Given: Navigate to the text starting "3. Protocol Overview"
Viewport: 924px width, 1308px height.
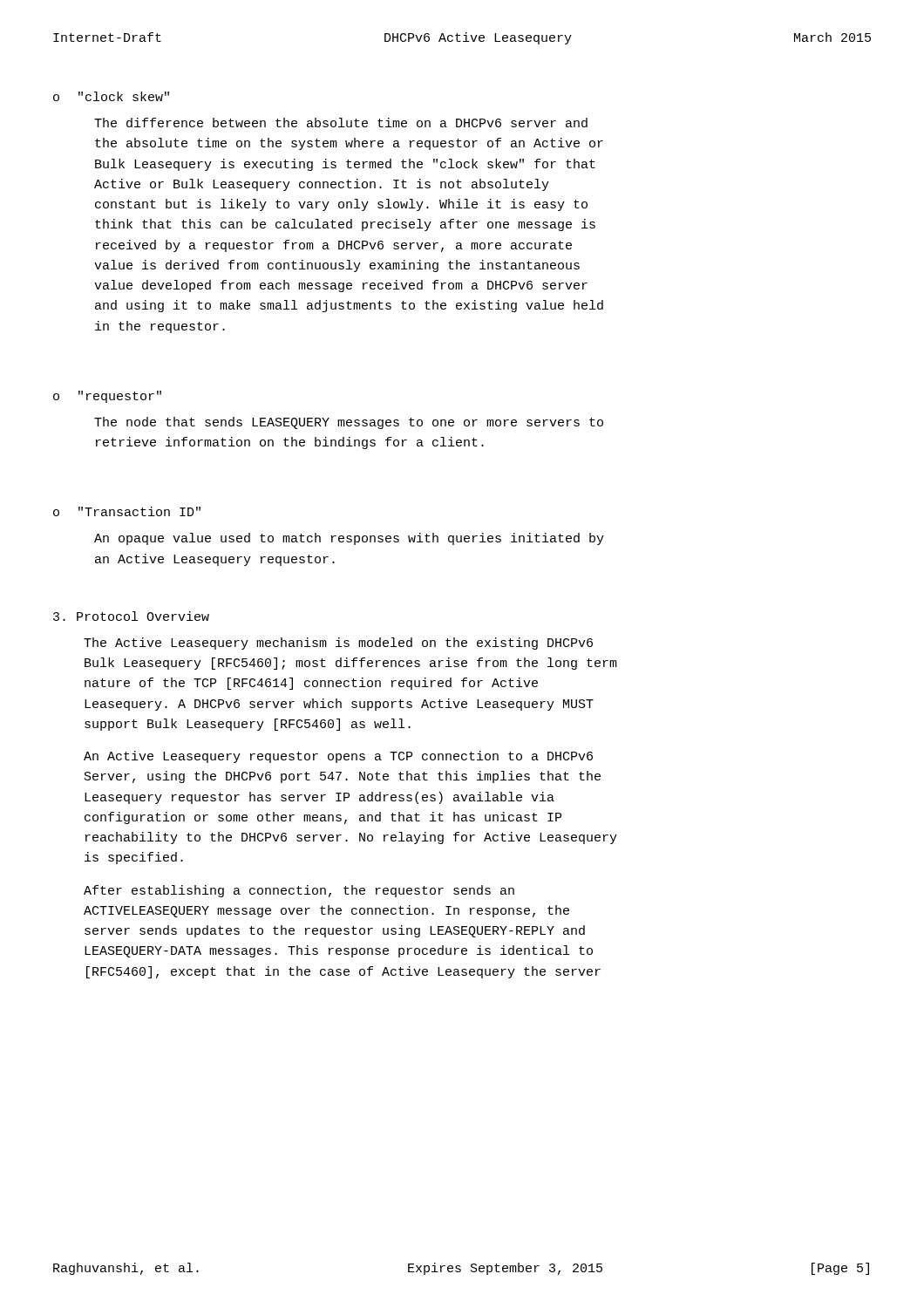Looking at the screenshot, I should coord(131,618).
